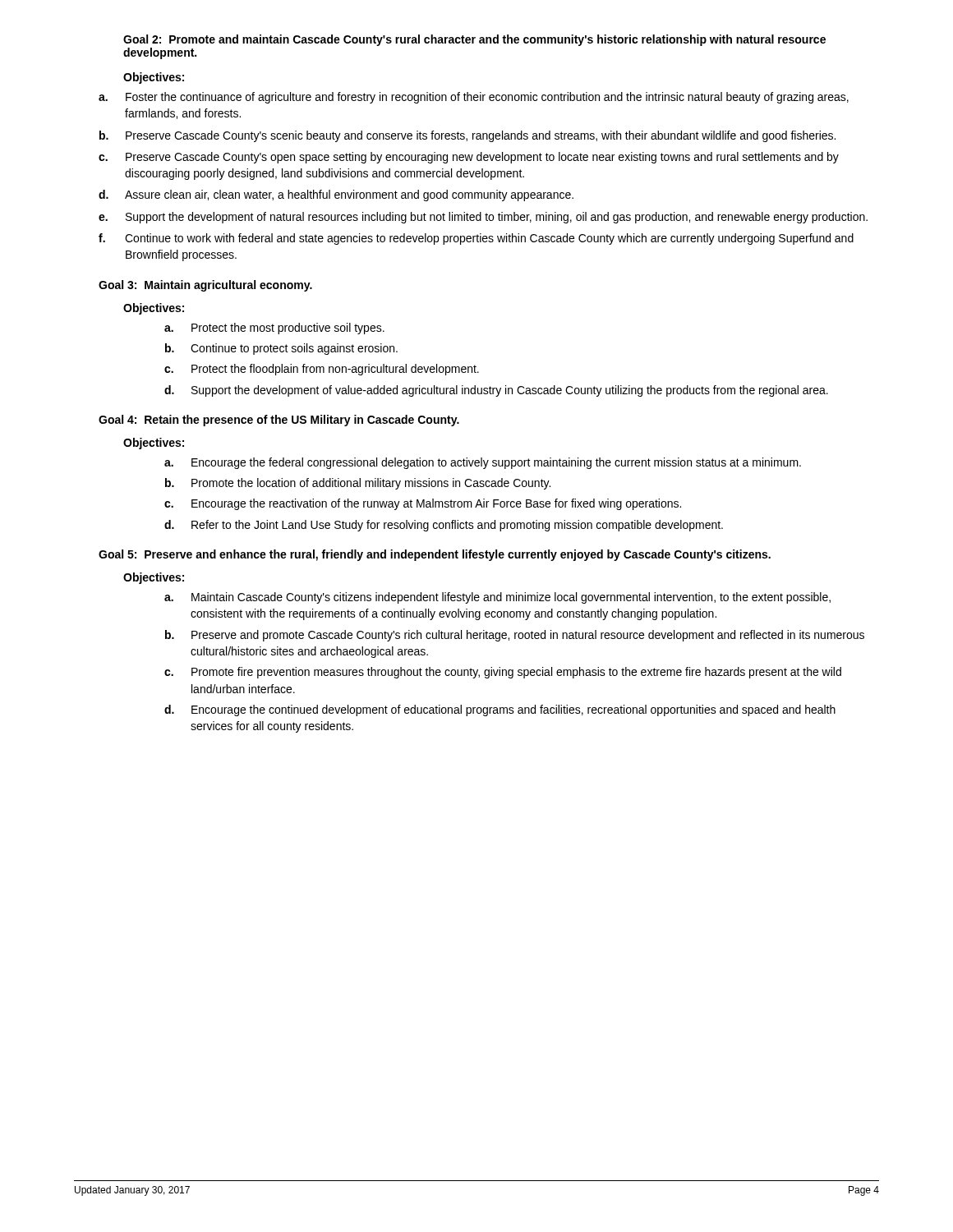Point to the block beginning "a.Foster the continuance of"
Viewport: 953px width, 1232px height.
[489, 105]
